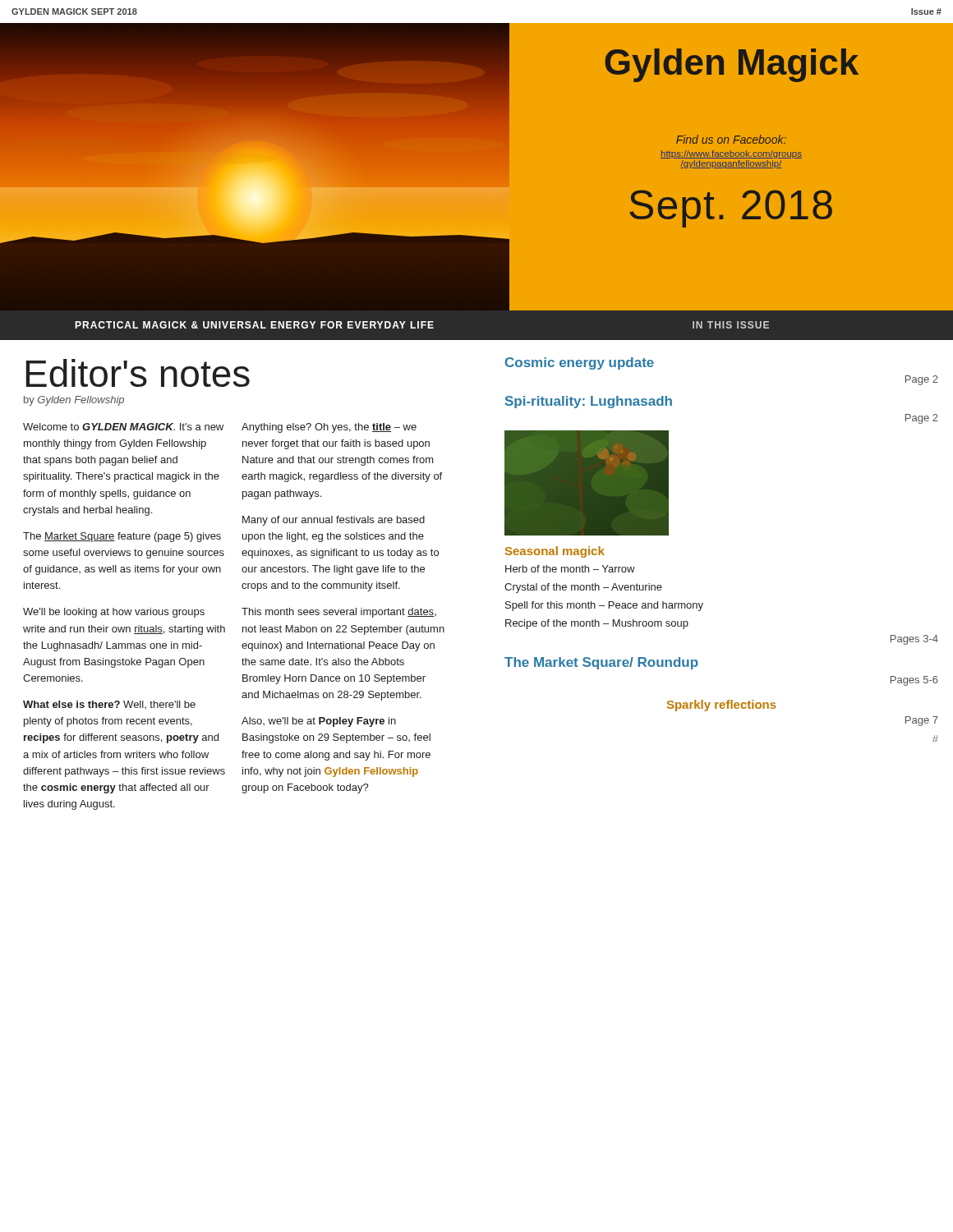
Task: Select the title that says "Gylden Magick"
Action: (x=731, y=62)
